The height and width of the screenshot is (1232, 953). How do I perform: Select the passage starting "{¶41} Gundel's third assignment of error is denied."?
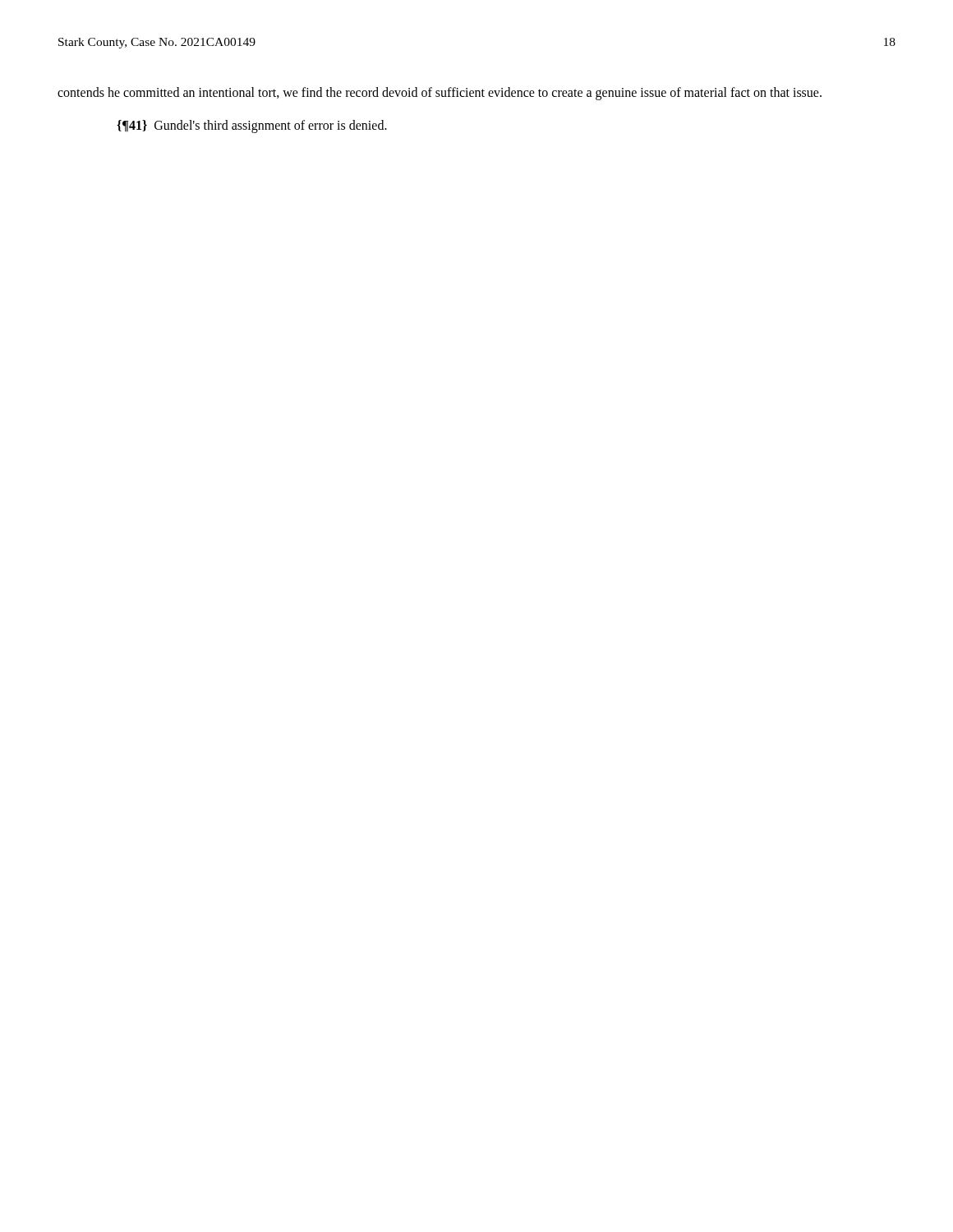coord(252,125)
